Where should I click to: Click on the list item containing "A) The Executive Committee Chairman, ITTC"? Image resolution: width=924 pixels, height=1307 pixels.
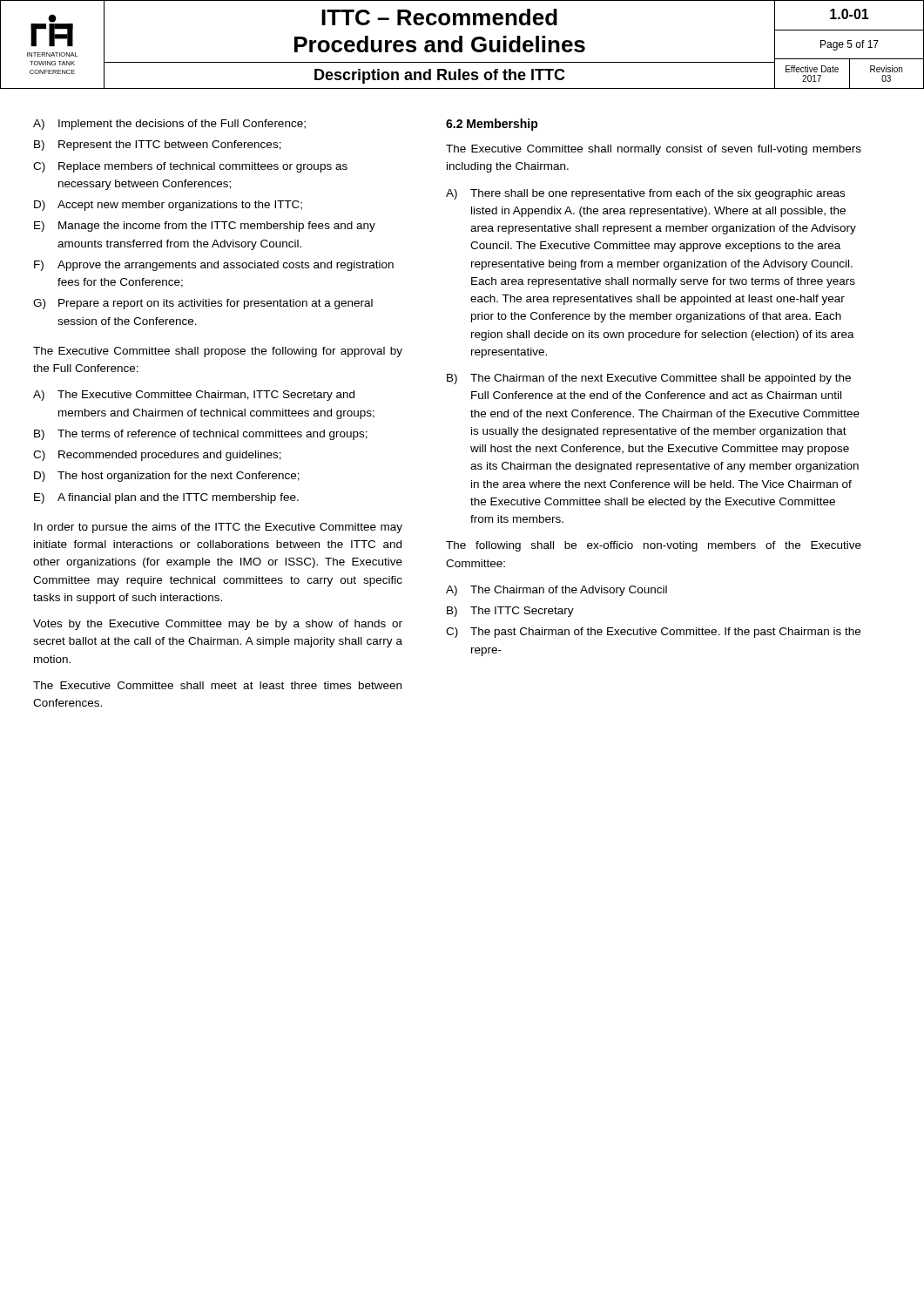tap(218, 404)
